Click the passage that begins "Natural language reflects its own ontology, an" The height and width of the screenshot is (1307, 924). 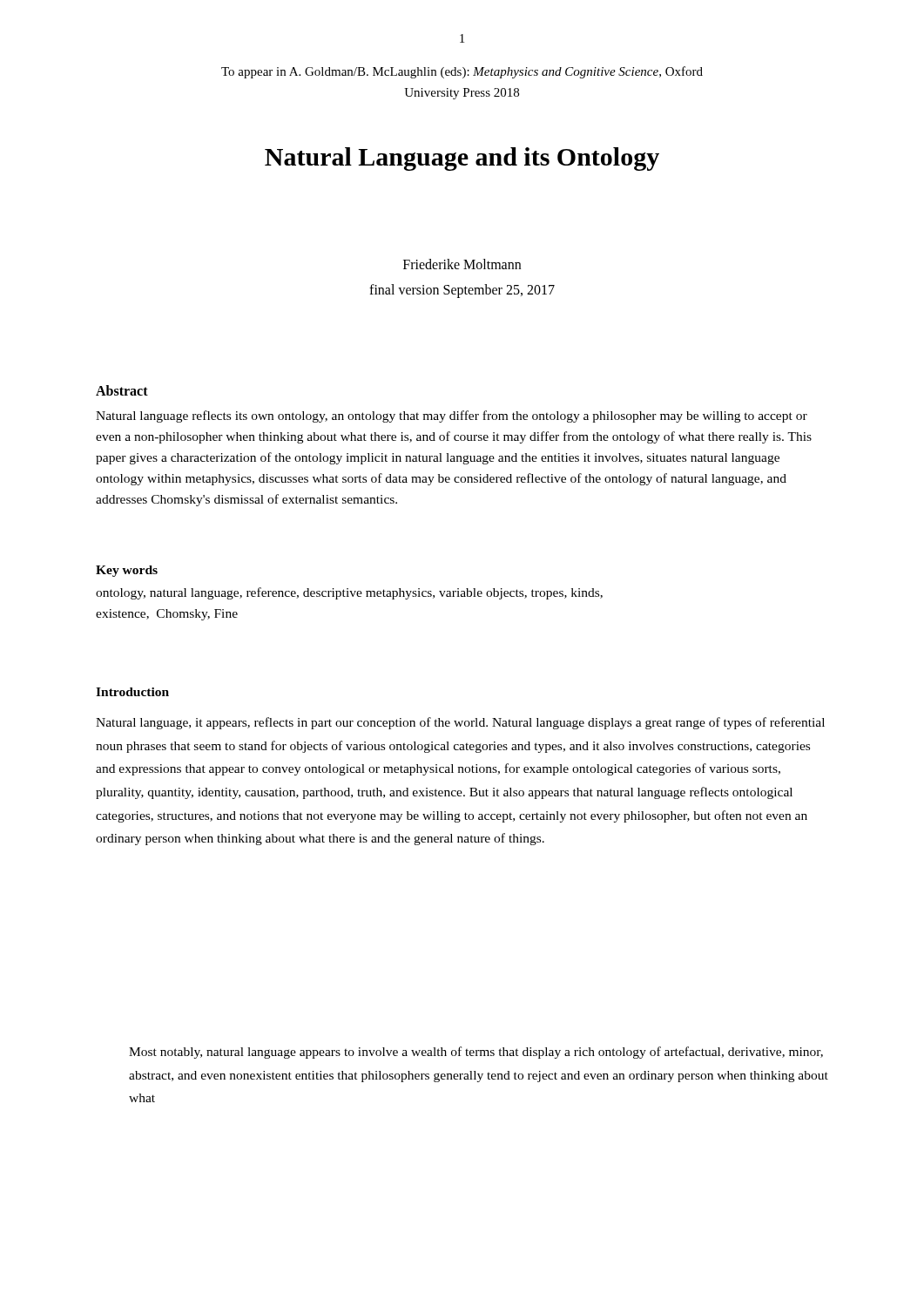(x=454, y=457)
